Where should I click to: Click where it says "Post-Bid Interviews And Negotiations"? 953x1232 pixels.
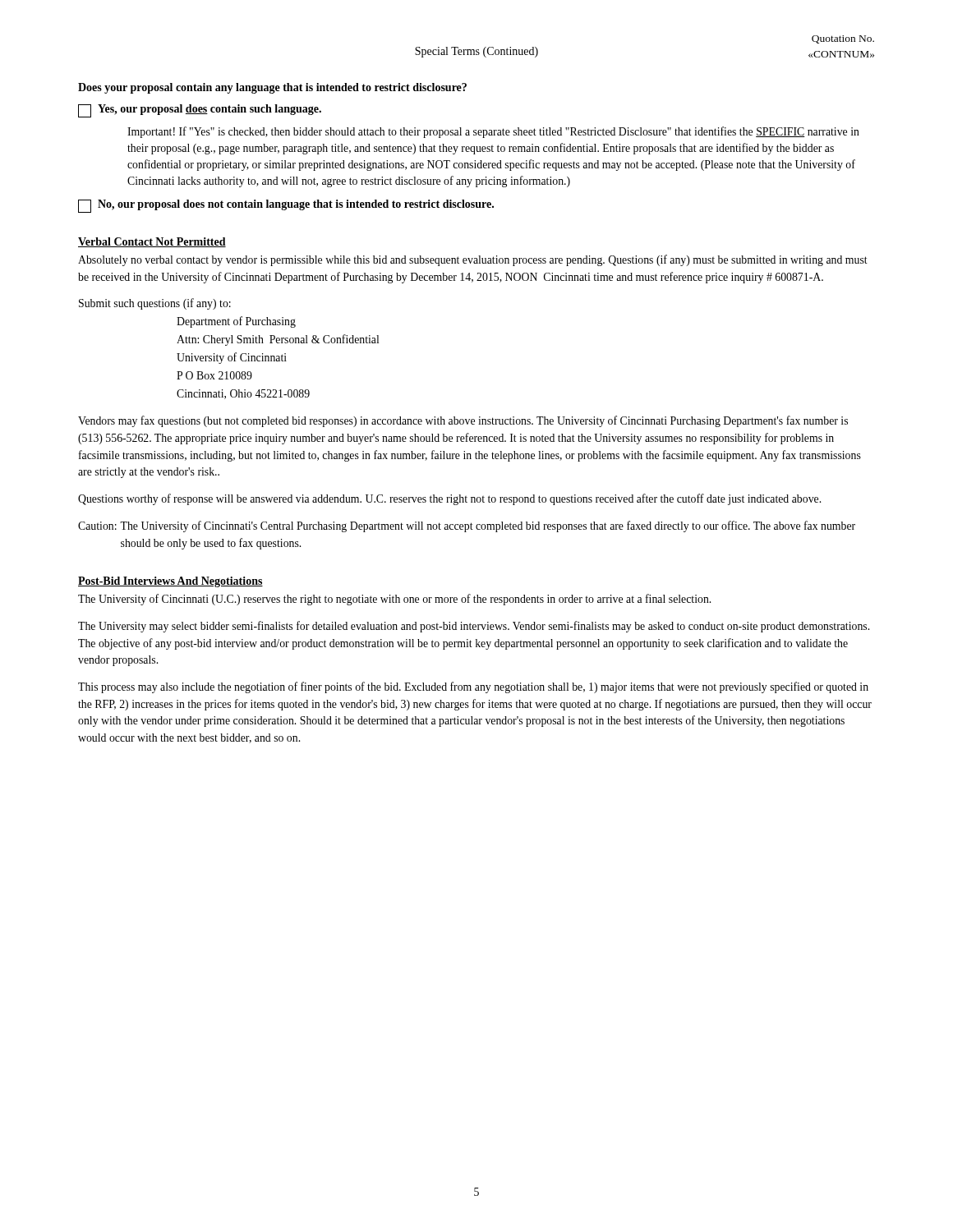coord(170,581)
